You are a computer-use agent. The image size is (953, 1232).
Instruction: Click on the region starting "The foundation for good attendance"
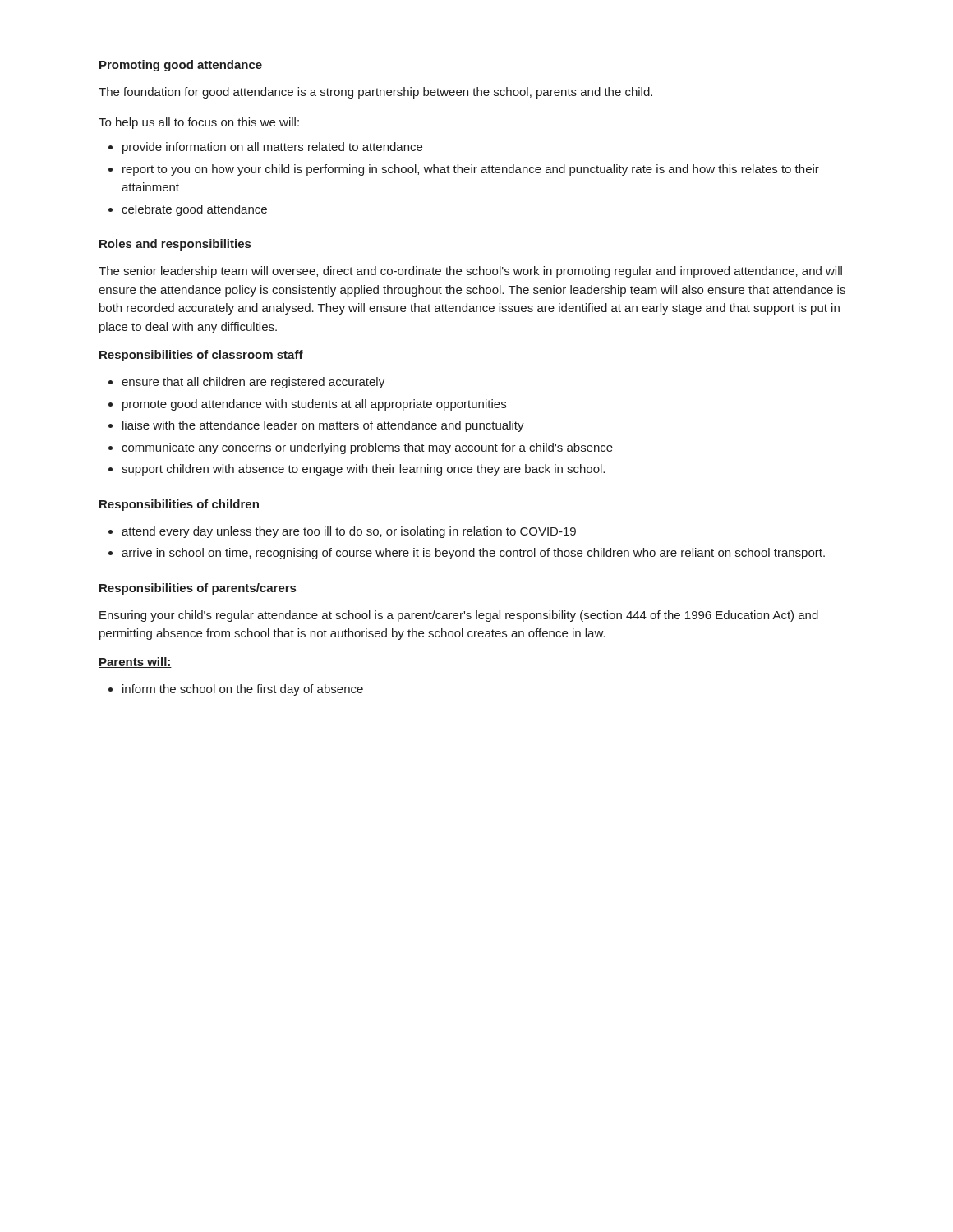[x=376, y=92]
